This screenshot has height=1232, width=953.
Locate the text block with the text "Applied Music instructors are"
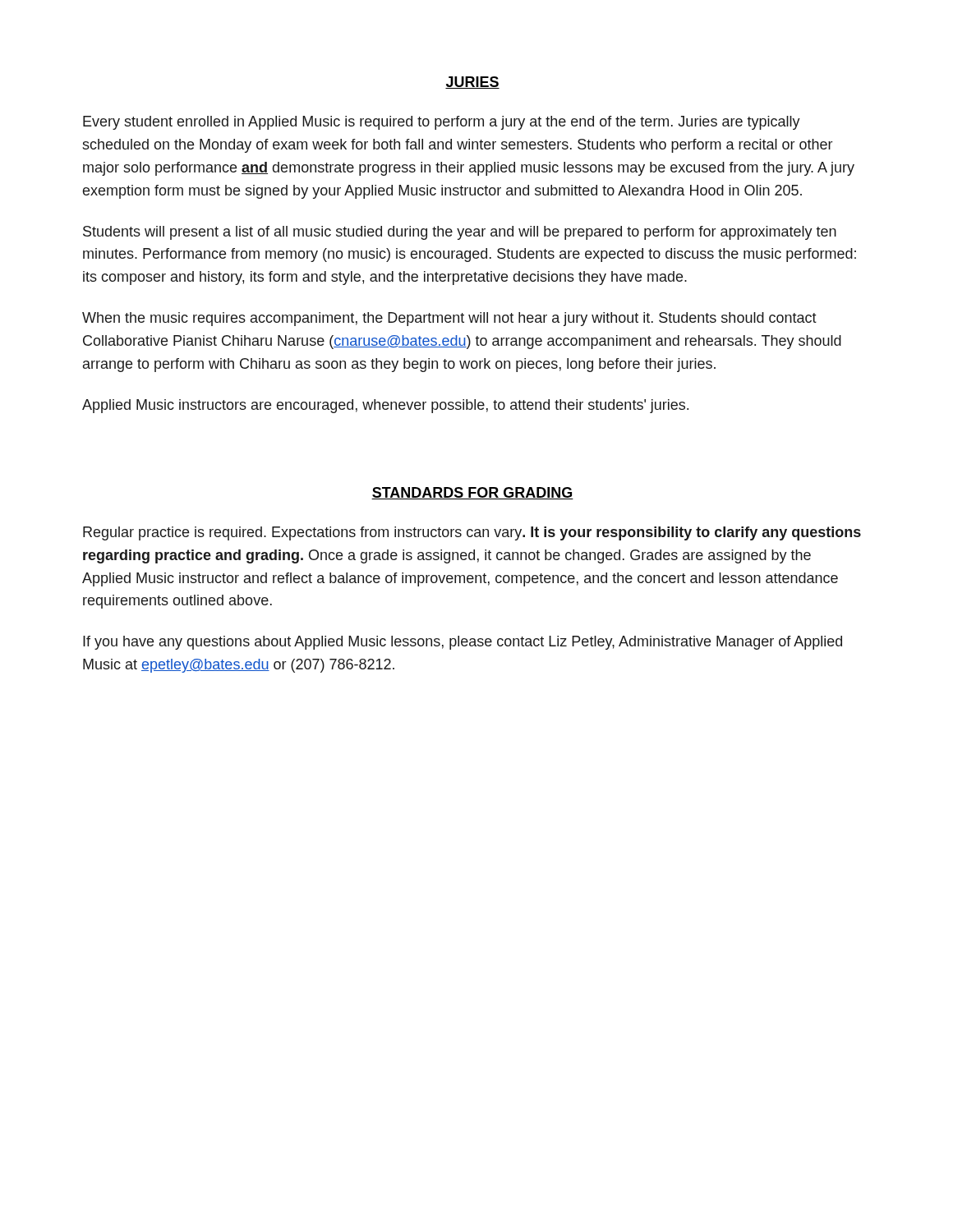386,405
